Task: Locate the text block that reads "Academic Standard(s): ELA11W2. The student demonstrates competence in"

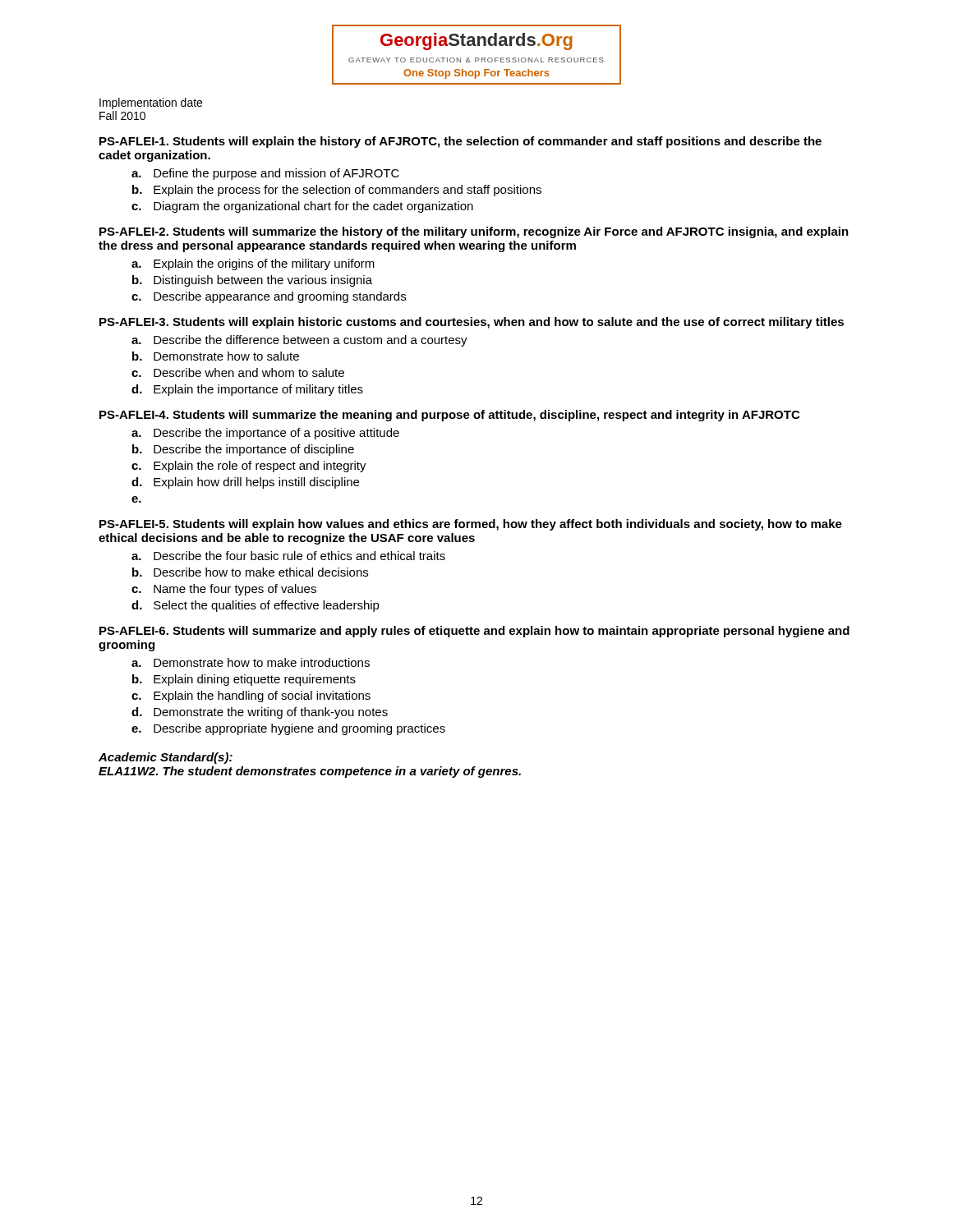Action: tap(310, 764)
